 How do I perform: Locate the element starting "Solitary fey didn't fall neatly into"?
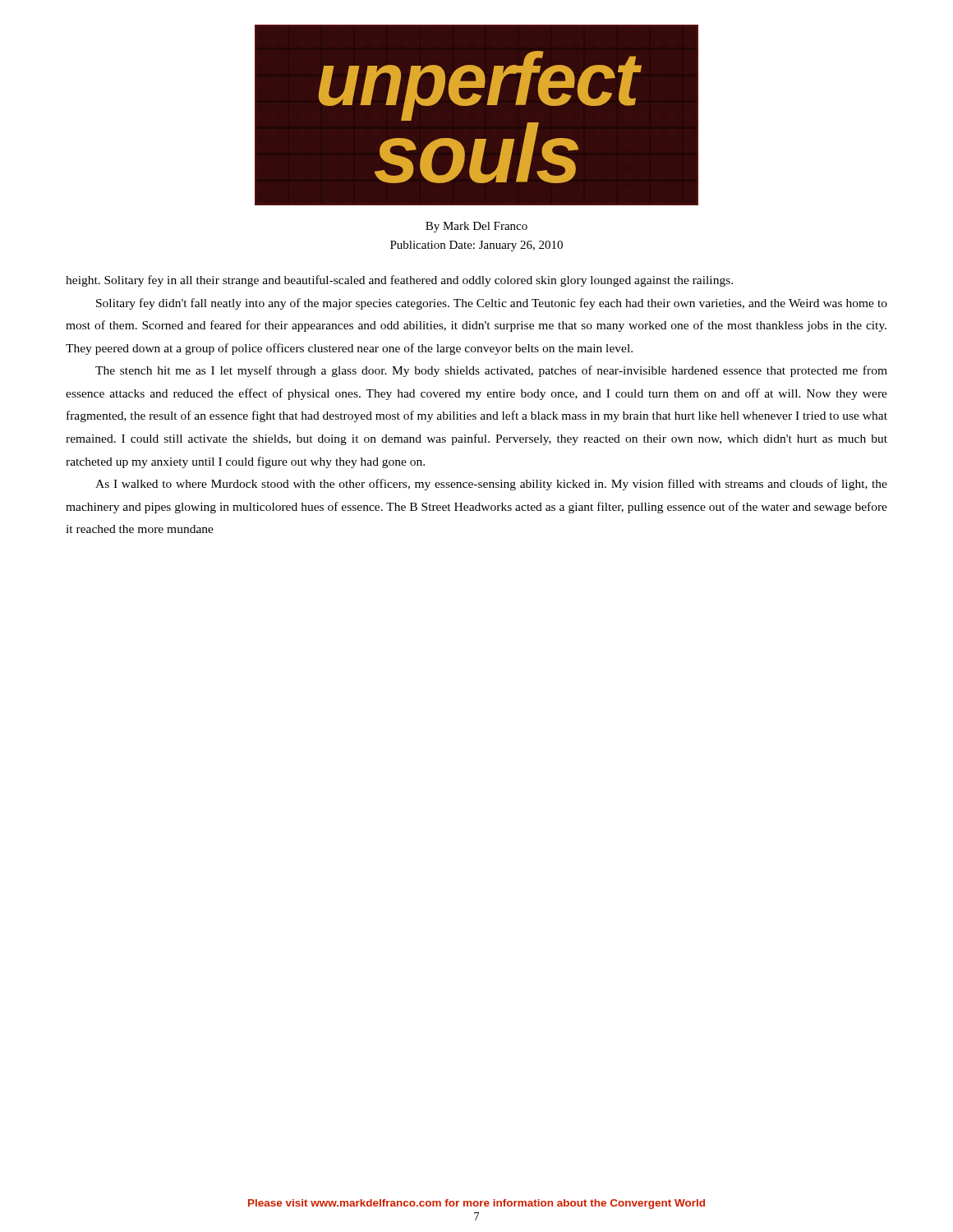[476, 325]
